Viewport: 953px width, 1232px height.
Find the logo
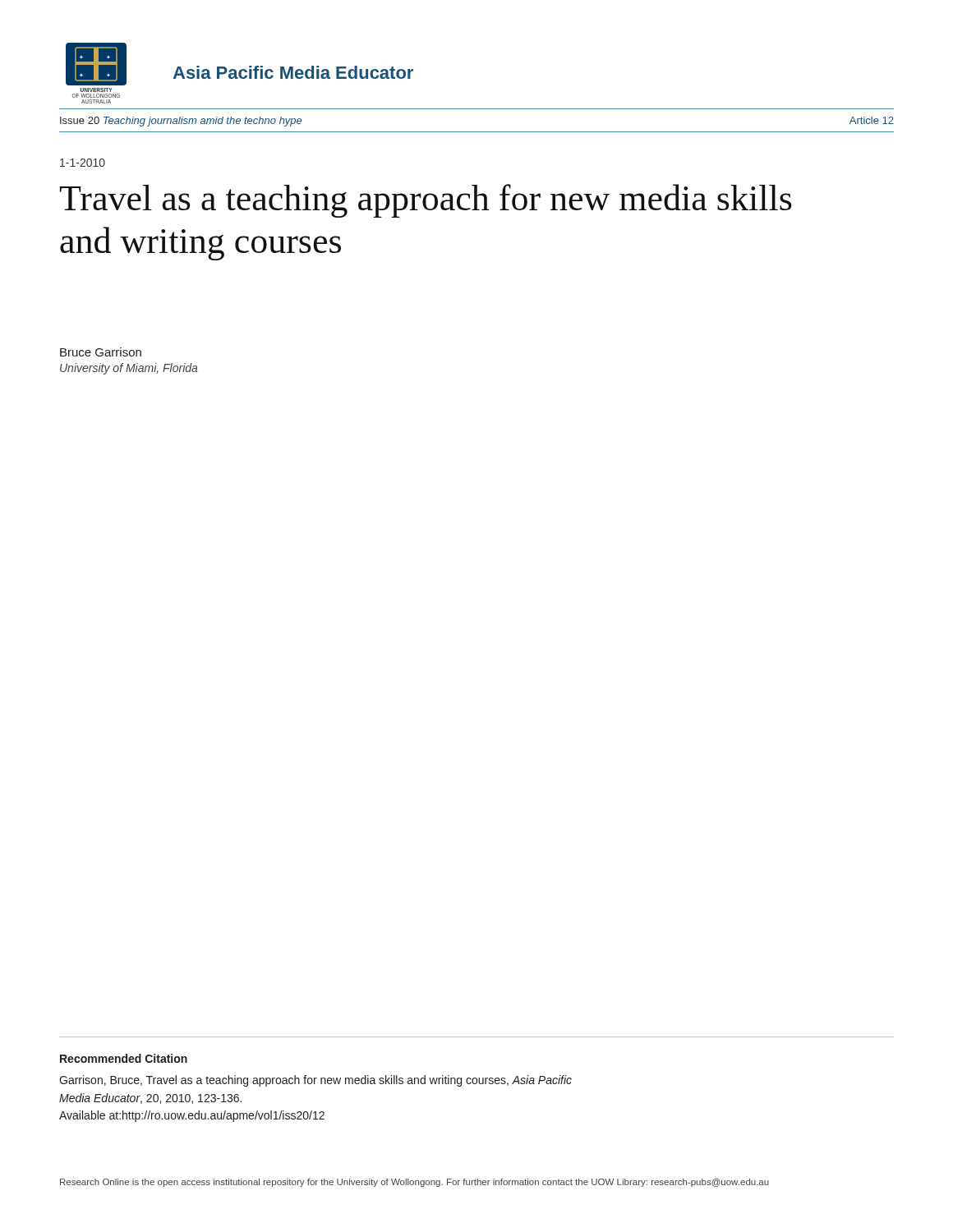point(104,73)
